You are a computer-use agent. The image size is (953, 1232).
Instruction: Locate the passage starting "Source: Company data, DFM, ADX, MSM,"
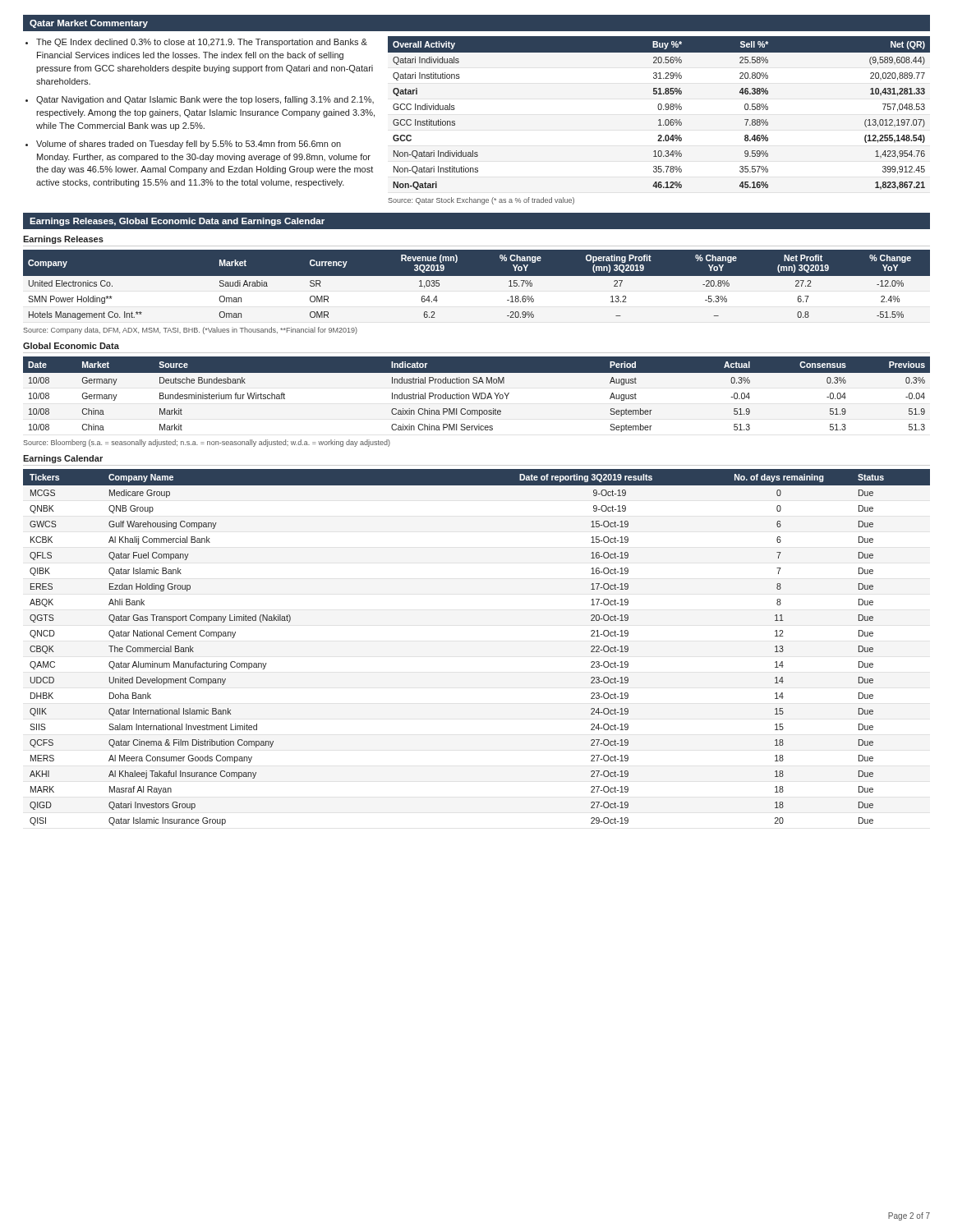(190, 330)
